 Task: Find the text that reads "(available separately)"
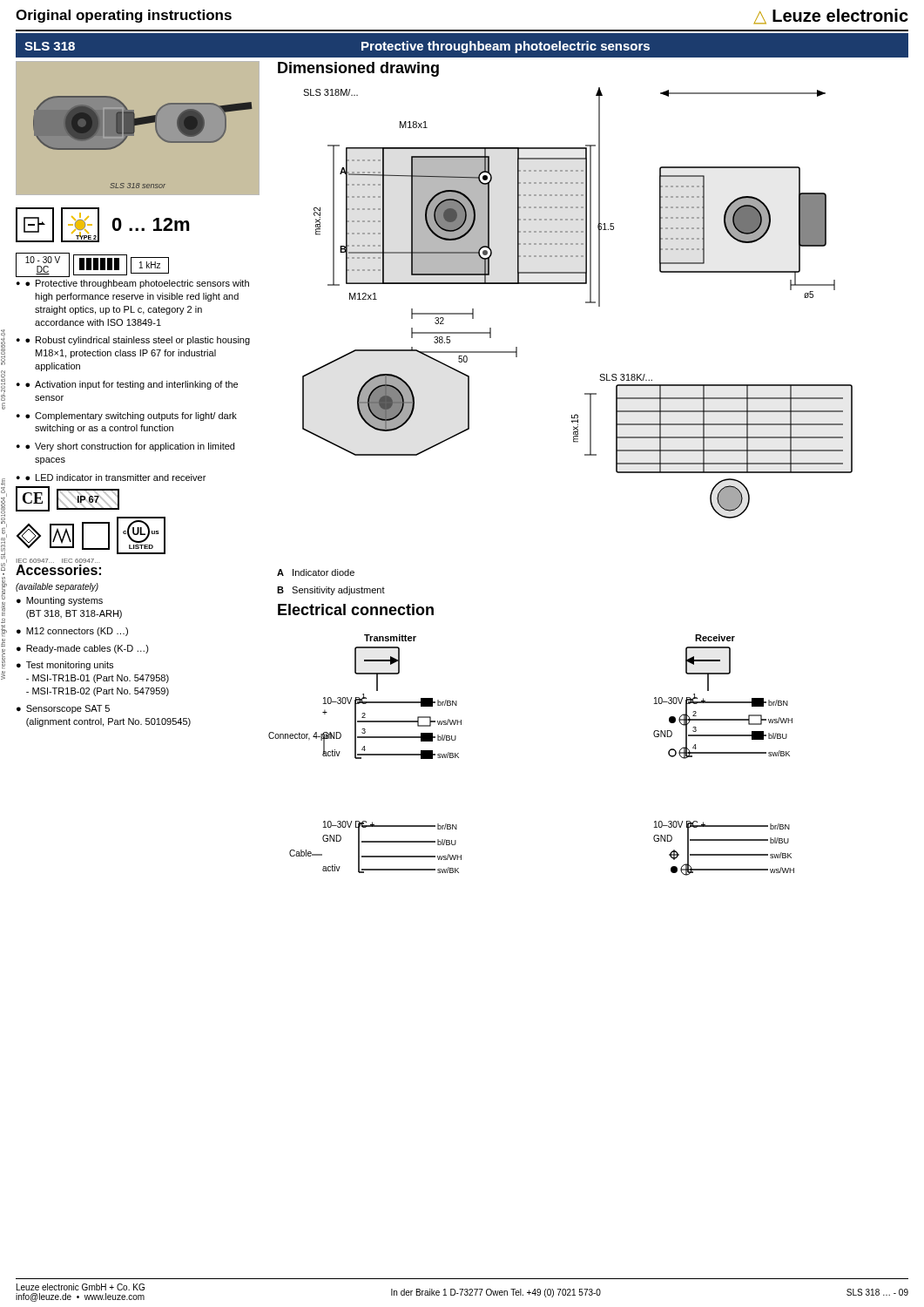click(x=57, y=587)
